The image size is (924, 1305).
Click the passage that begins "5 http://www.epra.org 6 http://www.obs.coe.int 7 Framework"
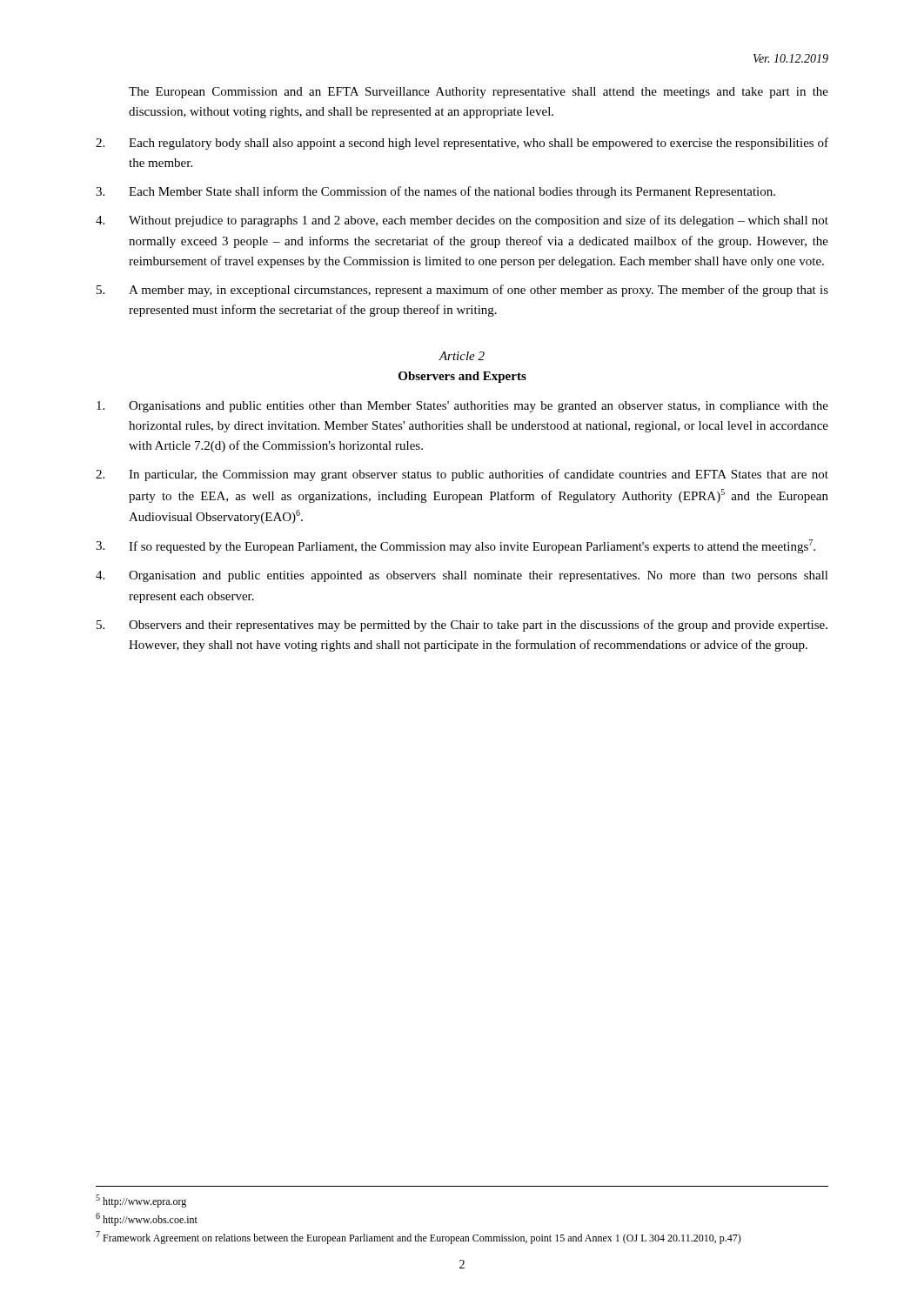[x=141, y=1201]
